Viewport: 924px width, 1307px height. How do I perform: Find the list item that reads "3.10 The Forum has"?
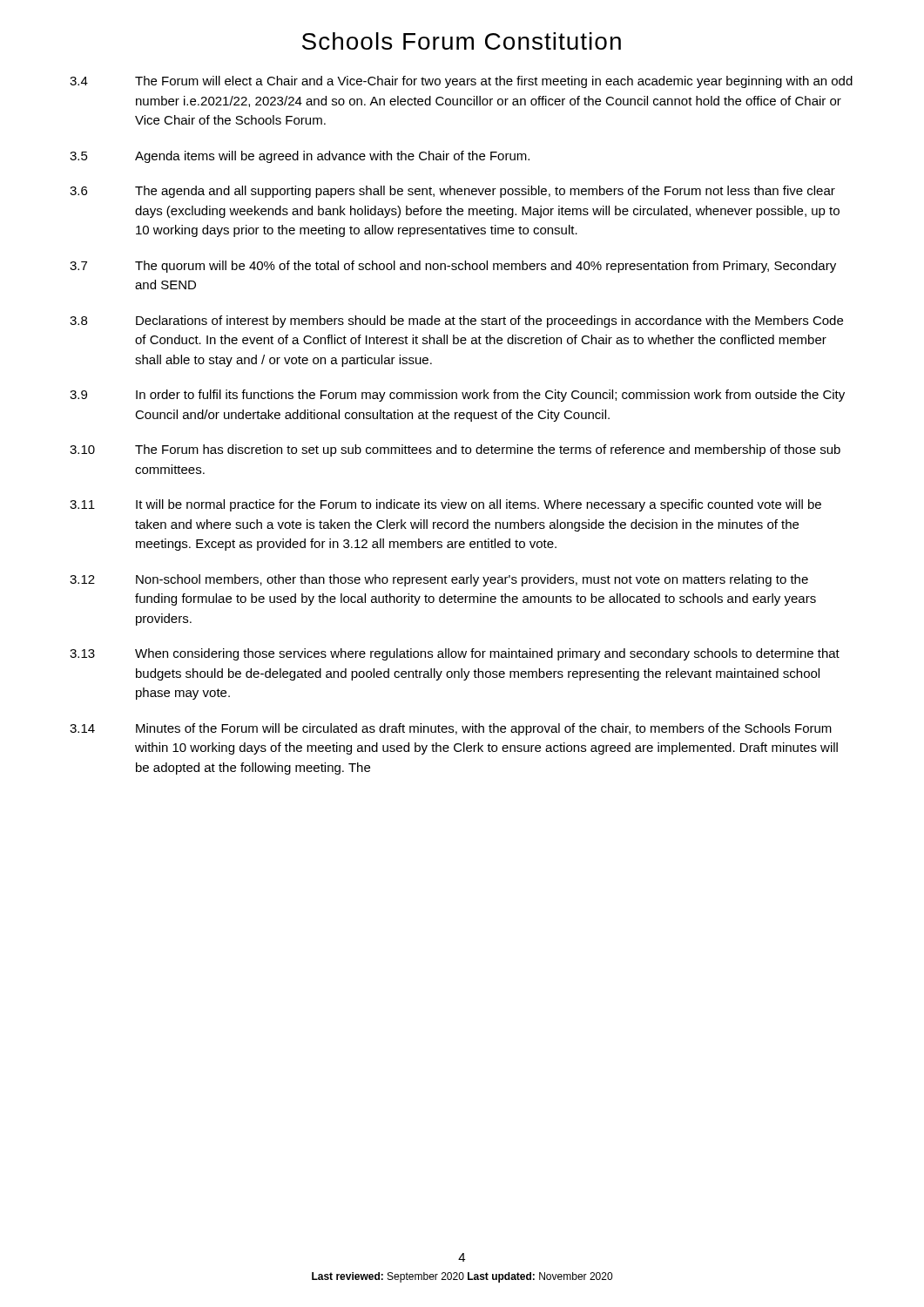(462, 460)
